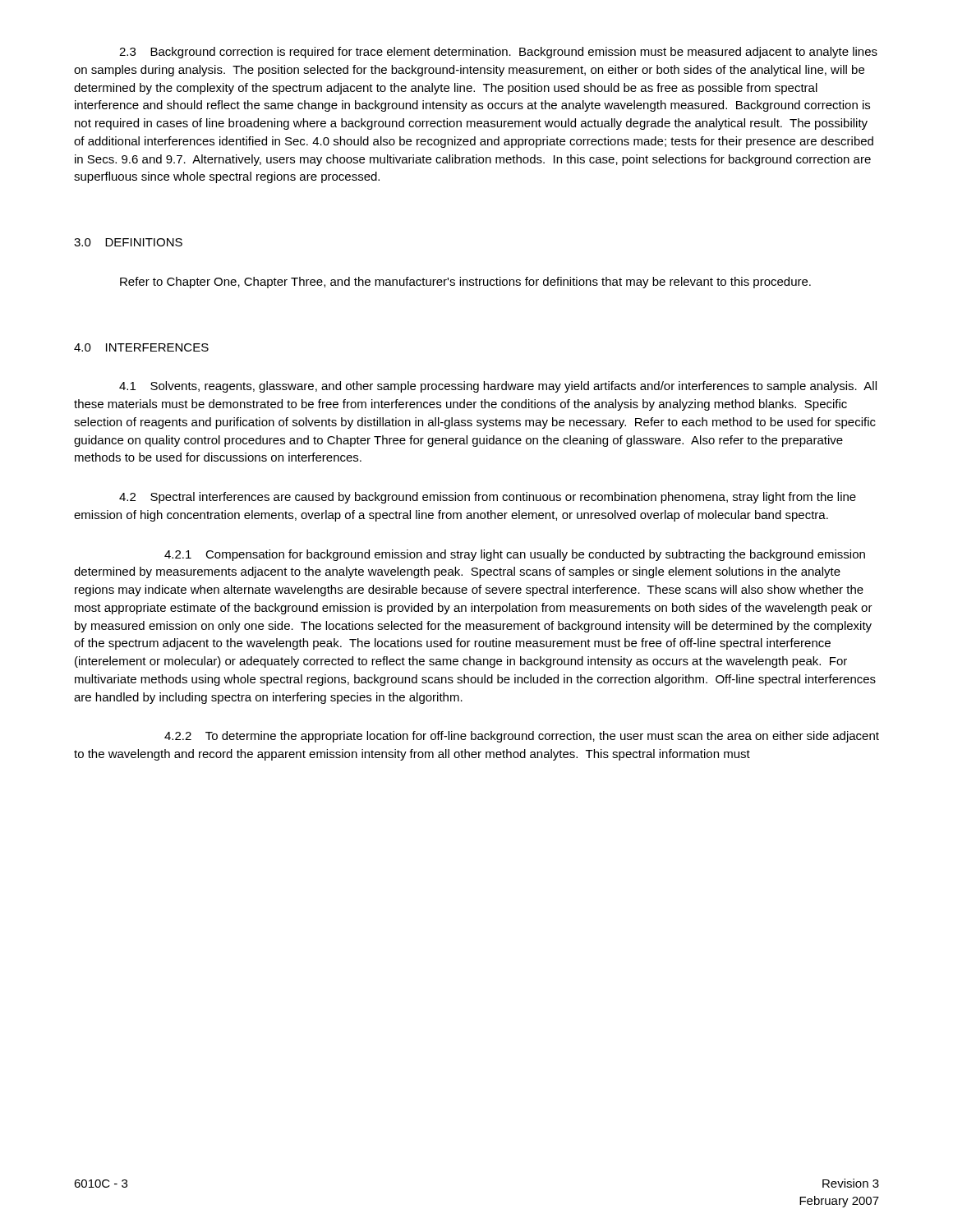Select the passage starting "2.2 To determine"
Image resolution: width=953 pixels, height=1232 pixels.
(476, 745)
